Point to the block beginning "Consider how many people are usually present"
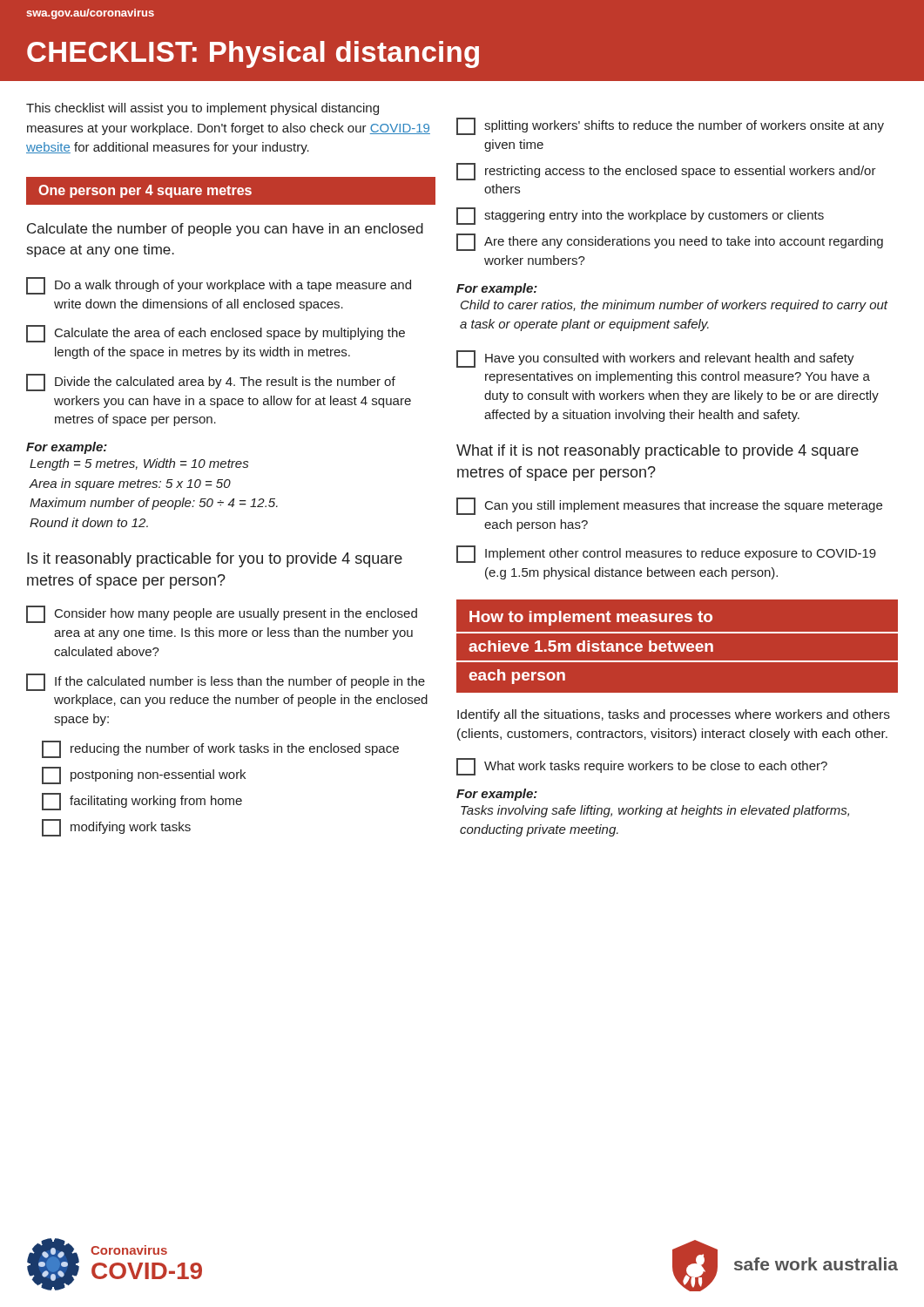This screenshot has height=1307, width=924. click(231, 633)
